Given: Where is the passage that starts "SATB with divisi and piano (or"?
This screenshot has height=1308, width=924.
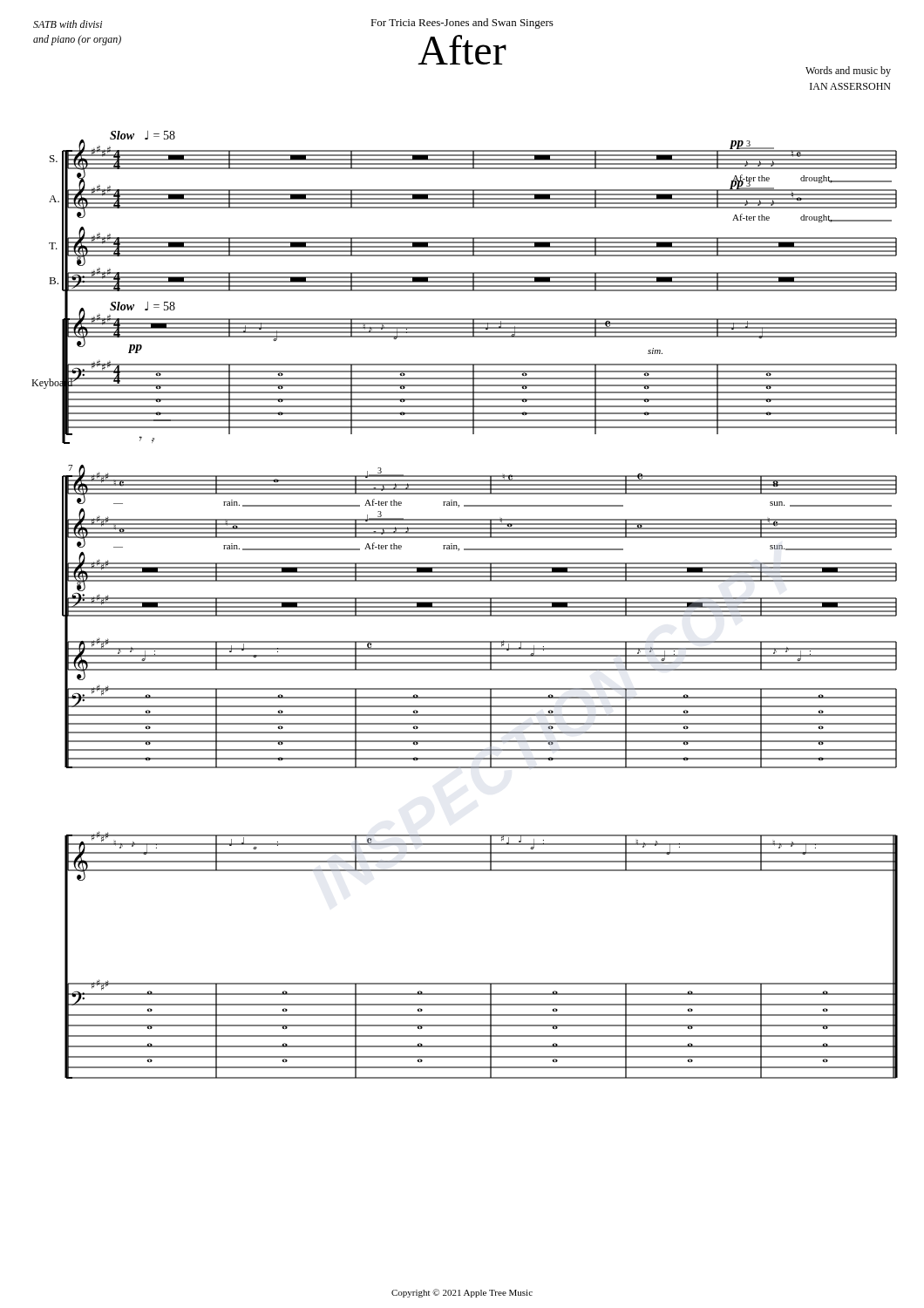Looking at the screenshot, I should click(77, 32).
